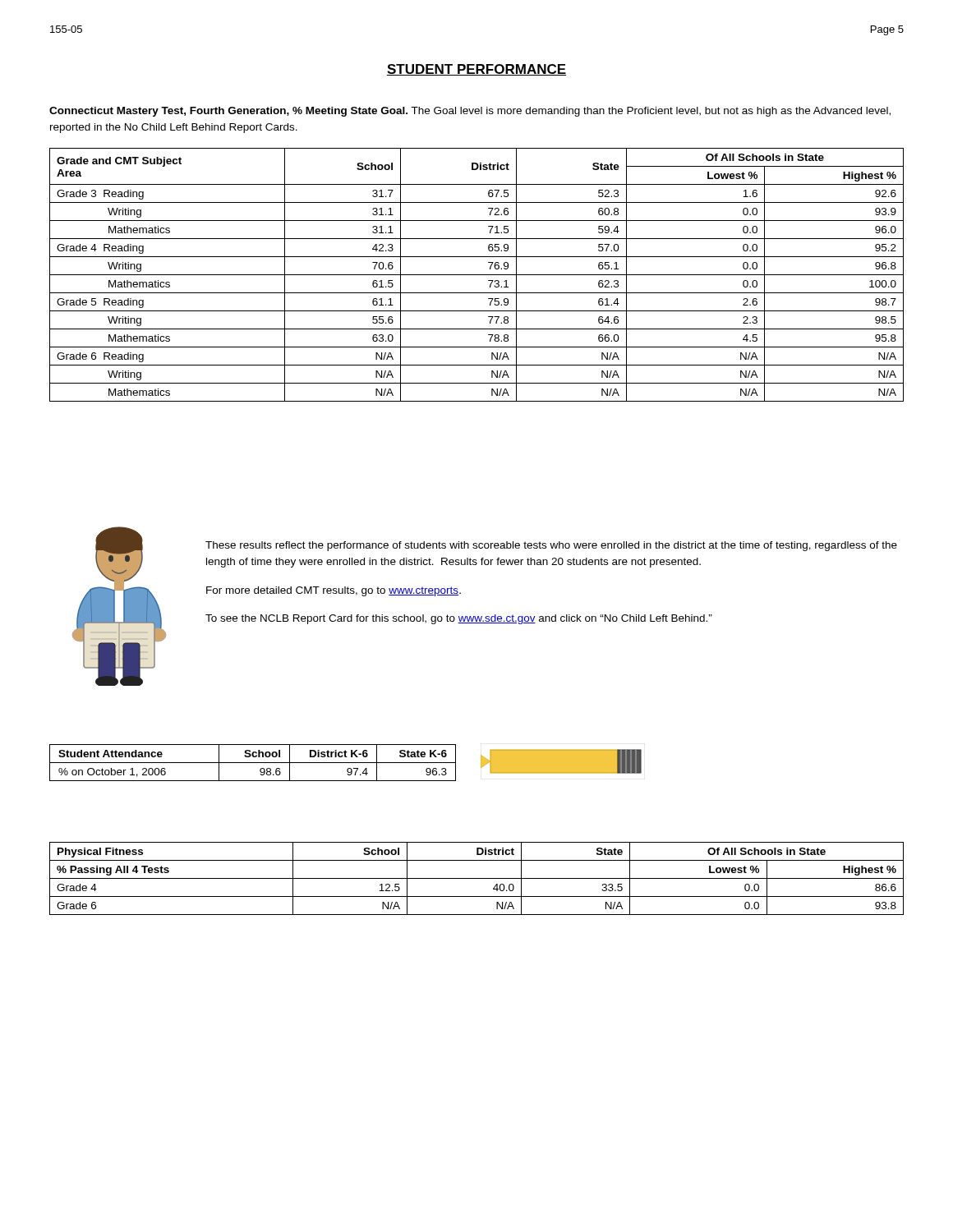Locate the block of text that opens with "Connecticut Mastery Test, Fourth Generation, % Meeting State"
Viewport: 953px width, 1232px height.
470,119
